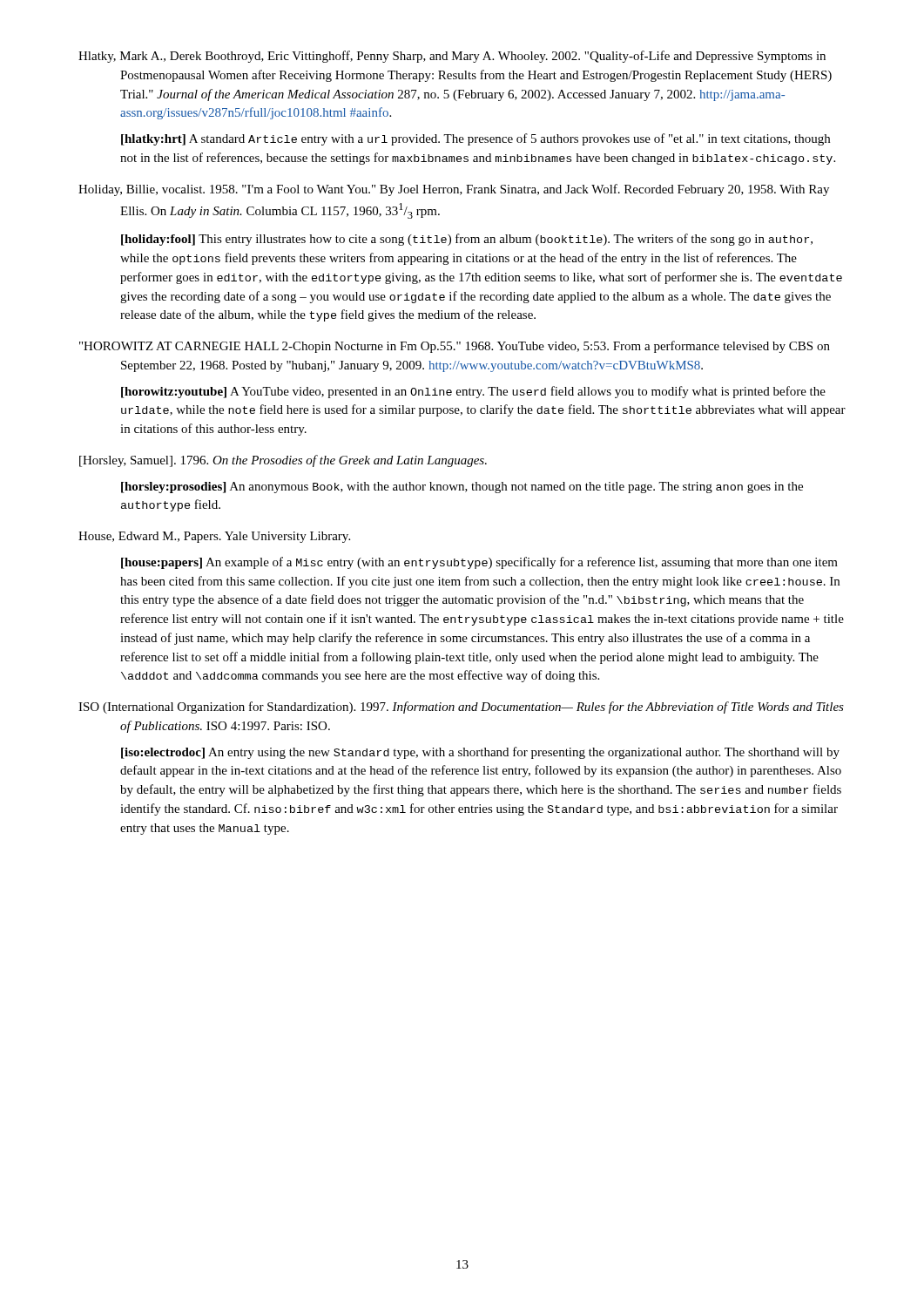Click the passage that begins "[Horsley, Samuel]. 1796."

pos(283,460)
